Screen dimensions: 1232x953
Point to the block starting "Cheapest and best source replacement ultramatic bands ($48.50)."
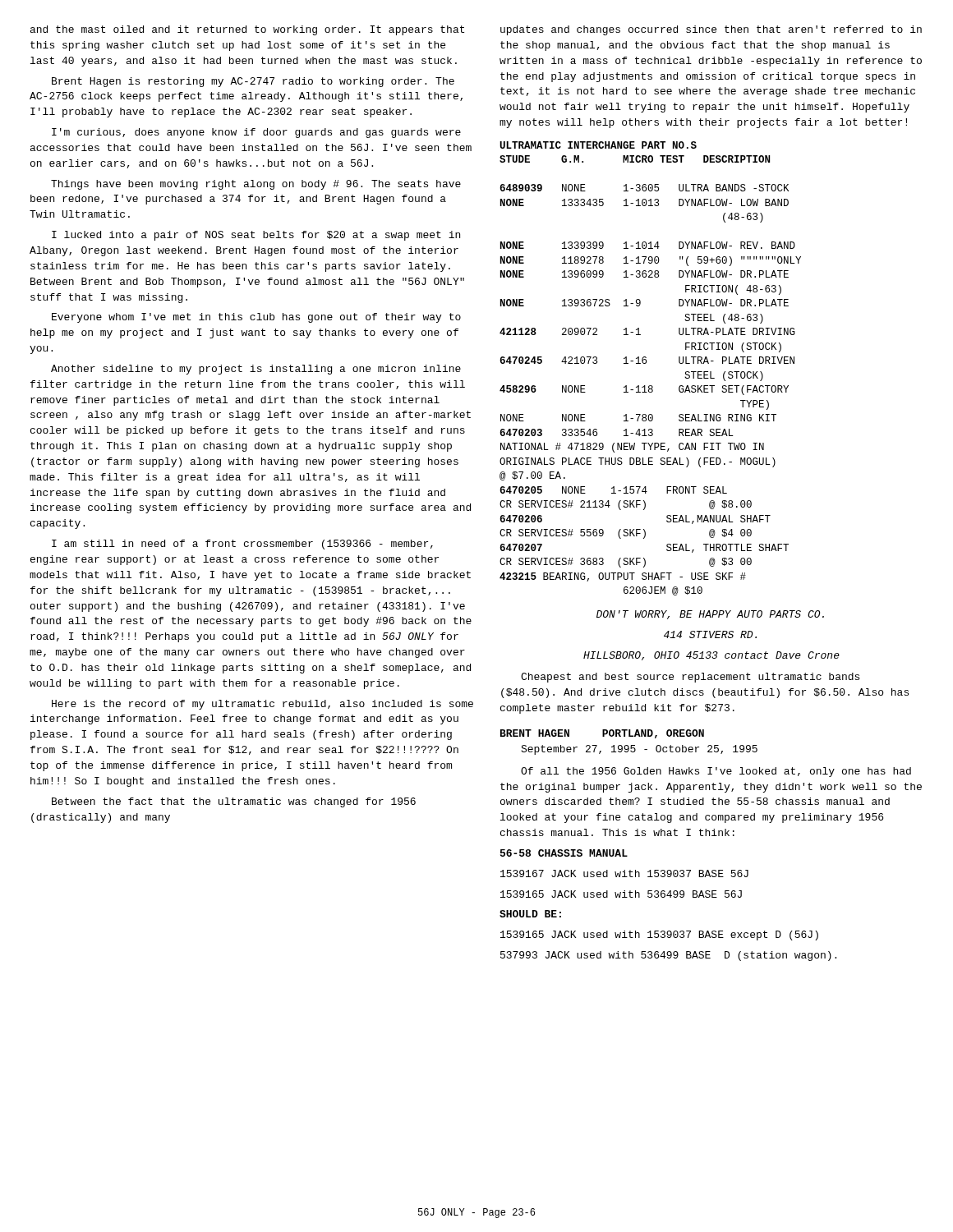[711, 694]
